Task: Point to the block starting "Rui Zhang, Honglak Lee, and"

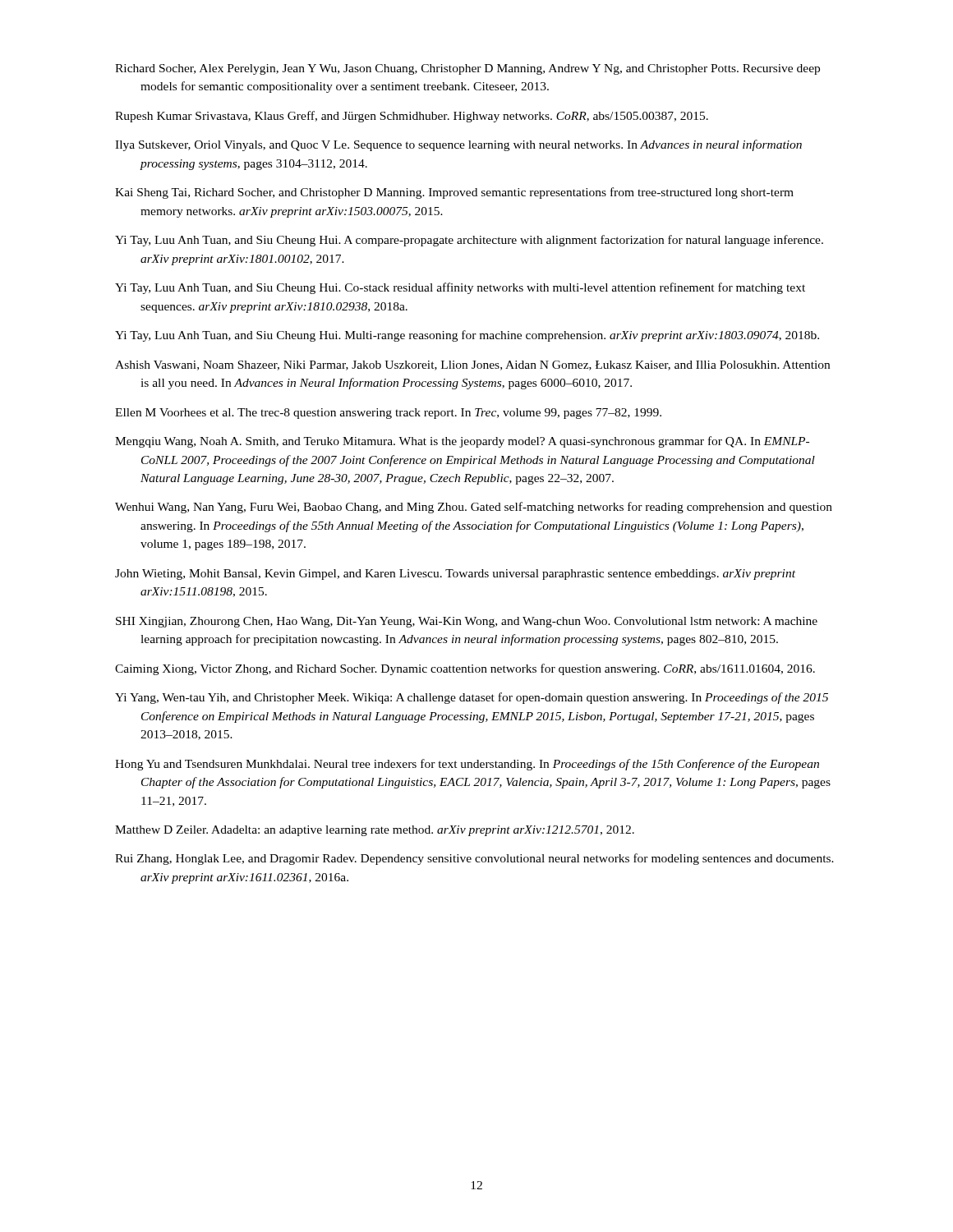Action: (475, 868)
